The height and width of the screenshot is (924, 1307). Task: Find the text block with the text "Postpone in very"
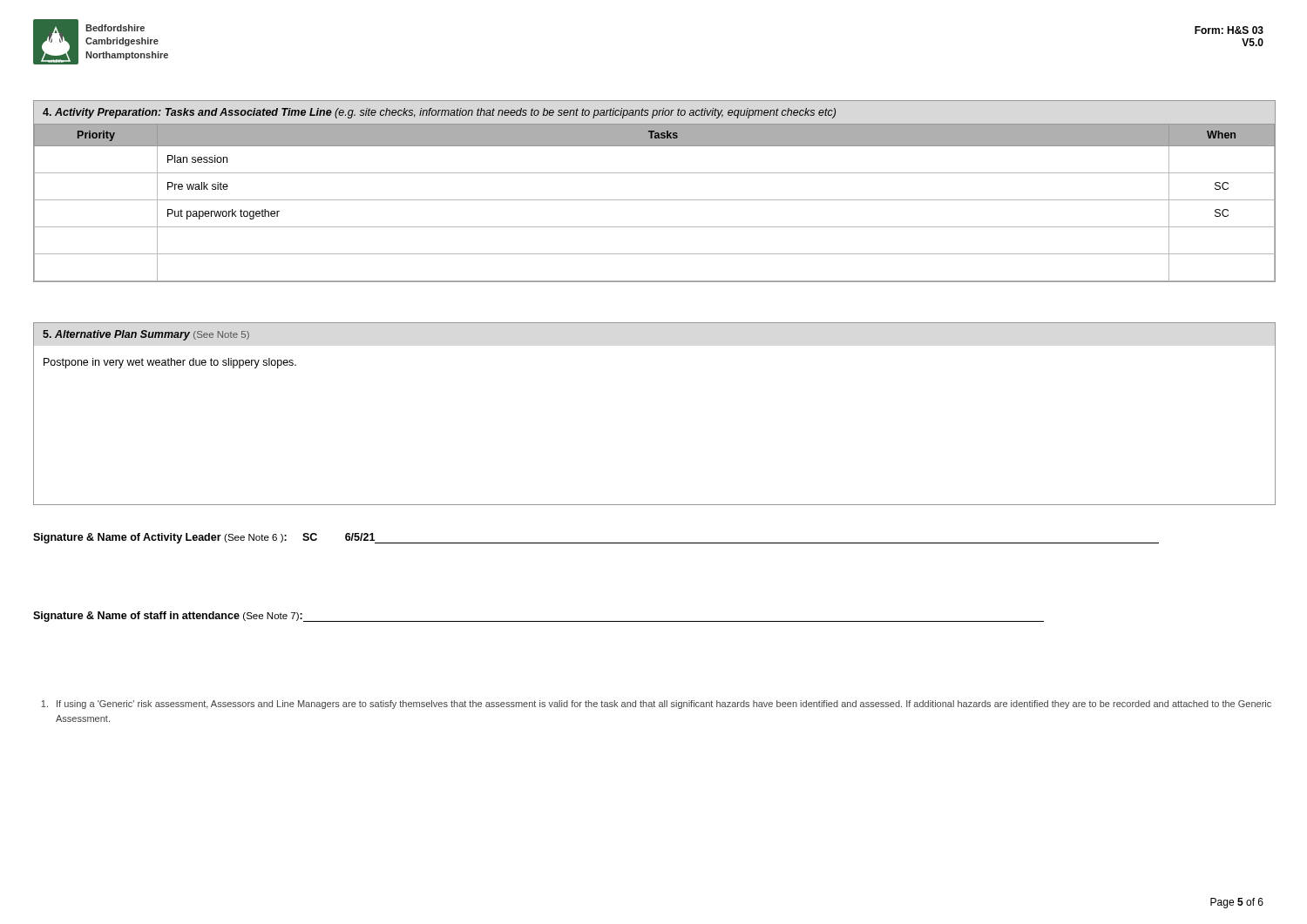tap(170, 362)
